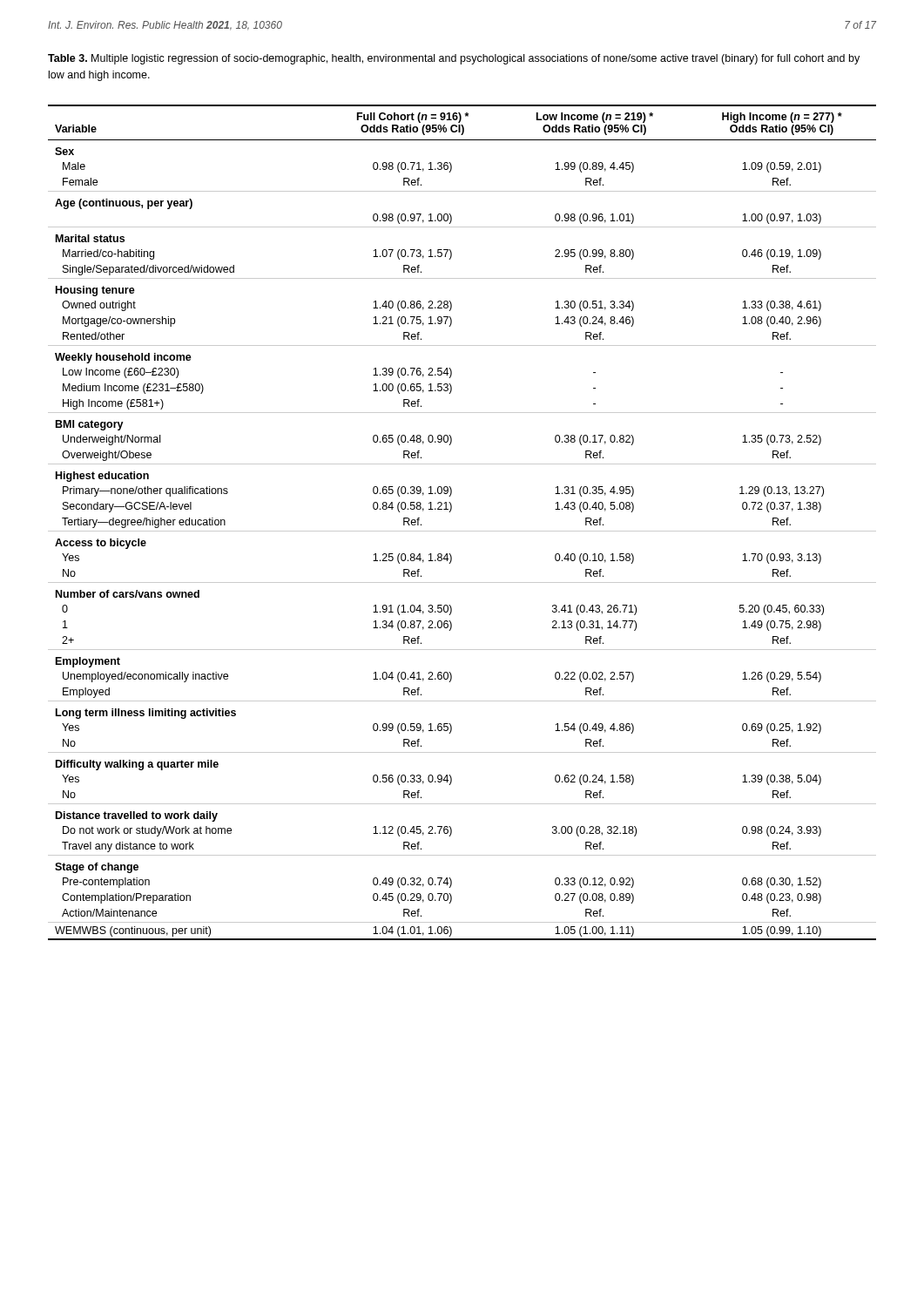Select the element starting "Table 3. Multiple logistic"
The height and width of the screenshot is (1307, 924).
(454, 67)
